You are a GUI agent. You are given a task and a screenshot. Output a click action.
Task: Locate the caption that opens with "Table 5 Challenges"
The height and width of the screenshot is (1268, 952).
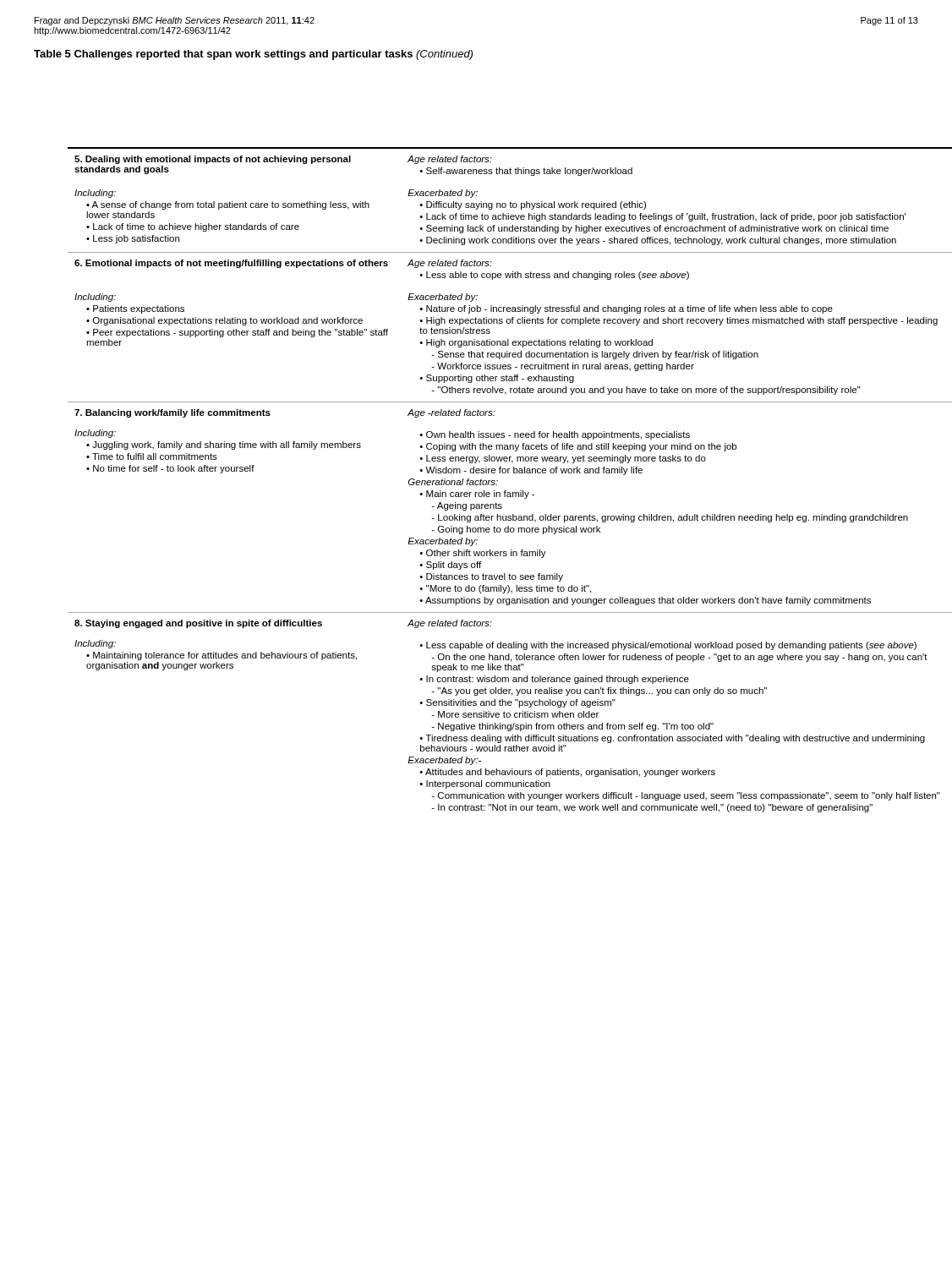click(x=254, y=54)
